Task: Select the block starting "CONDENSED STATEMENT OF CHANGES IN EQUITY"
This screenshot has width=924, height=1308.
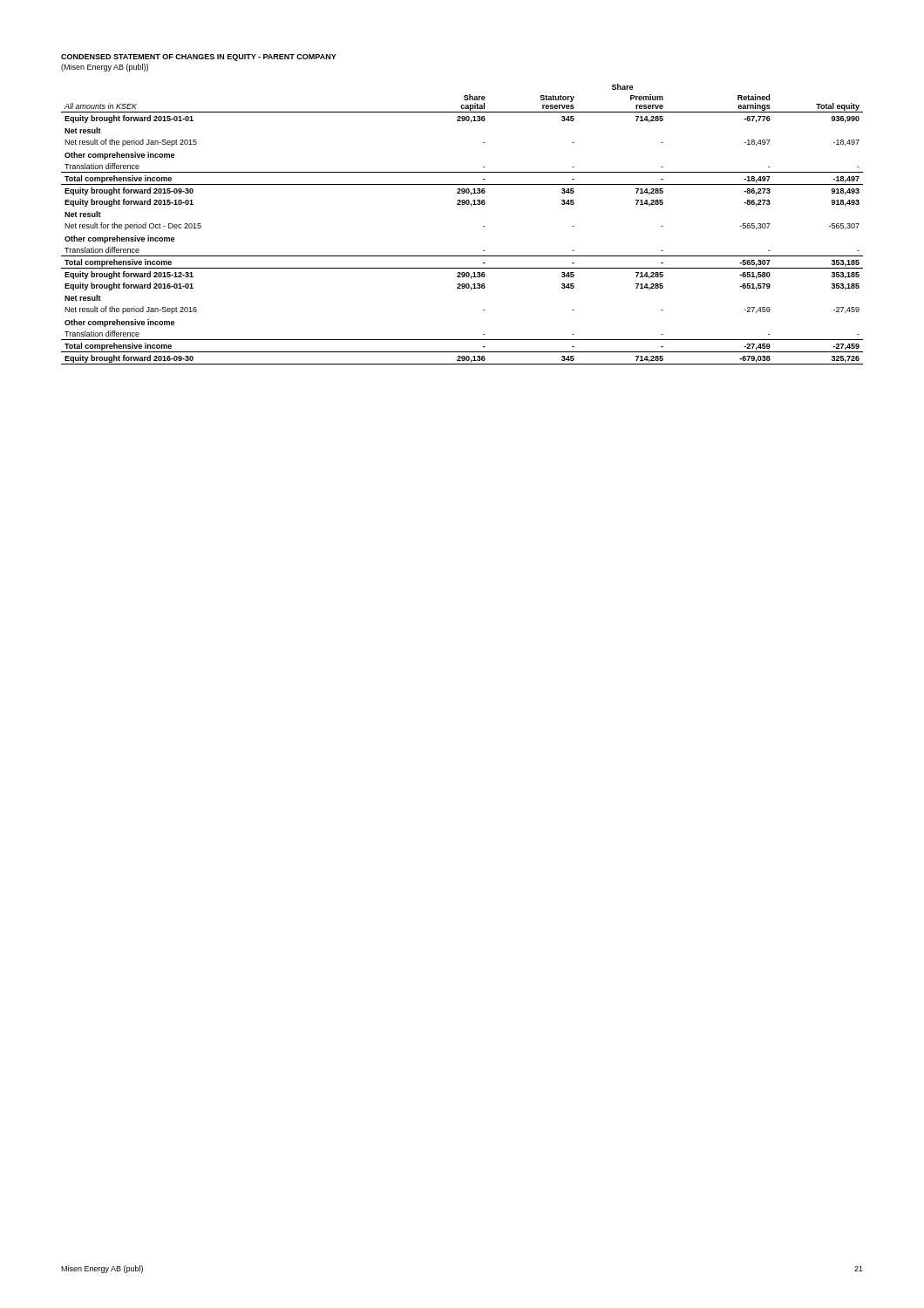Action: [x=199, y=57]
